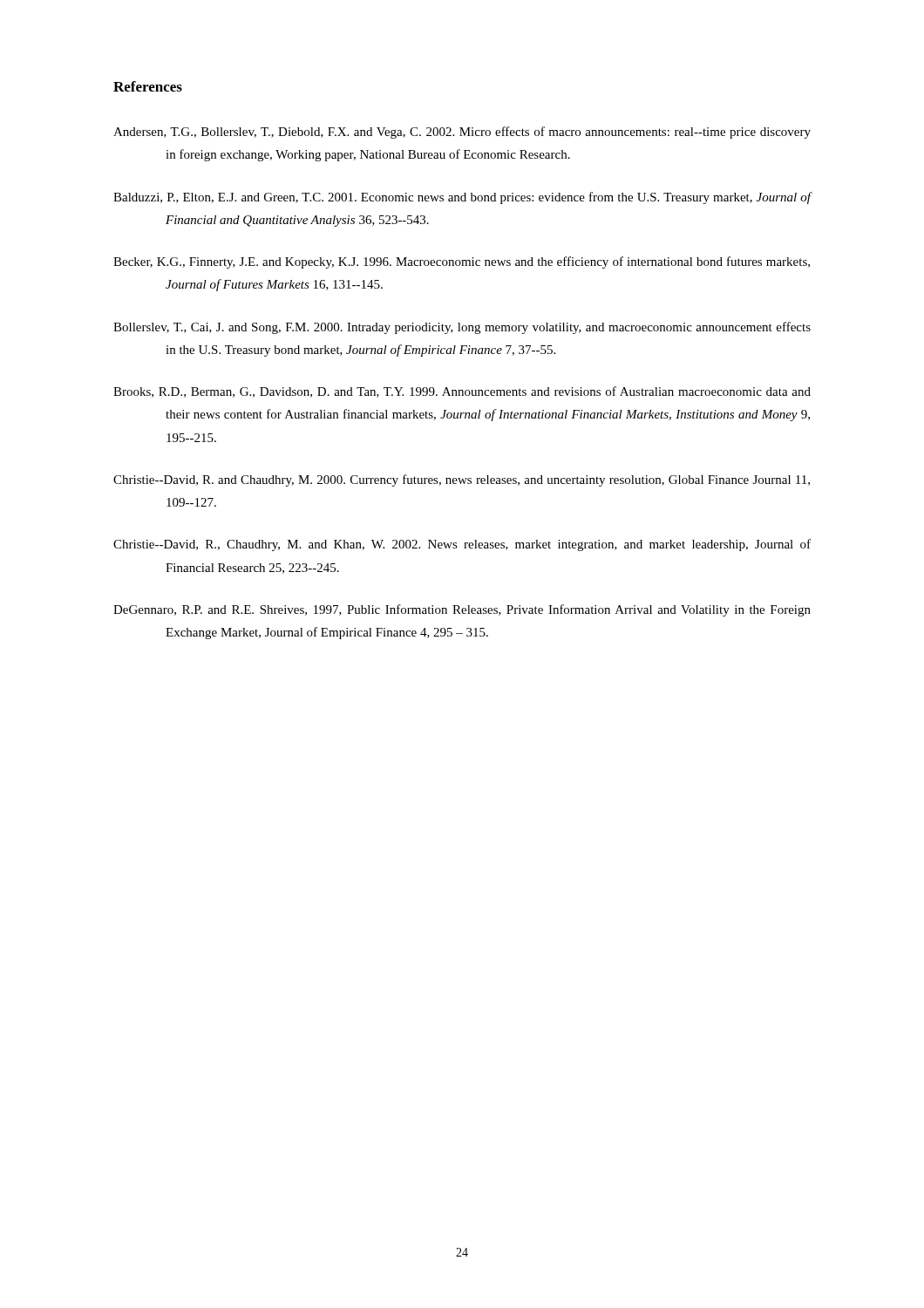Viewport: 924px width, 1308px height.
Task: Find the section header
Action: coord(148,87)
